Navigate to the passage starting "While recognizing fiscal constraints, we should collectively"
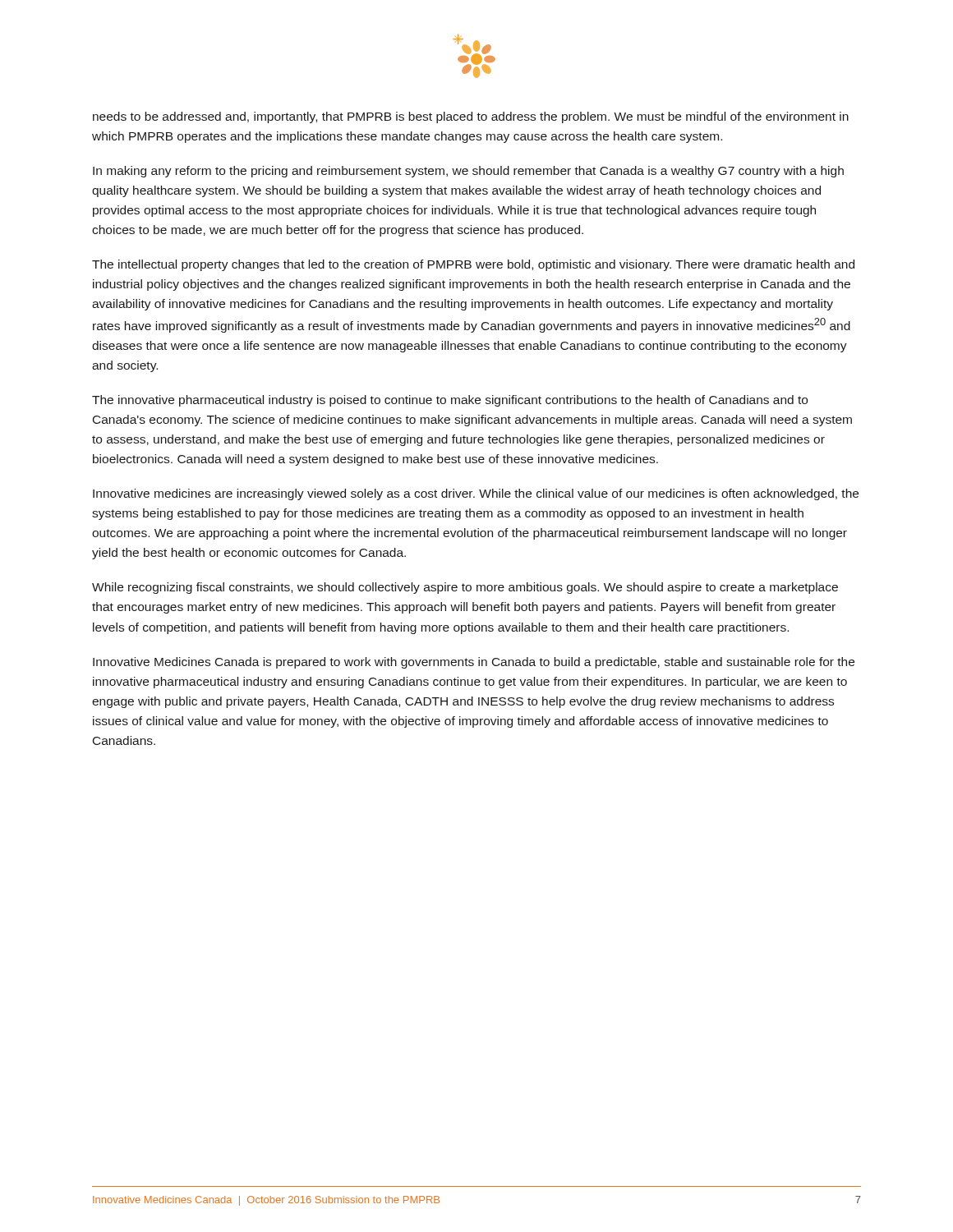 pyautogui.click(x=465, y=607)
